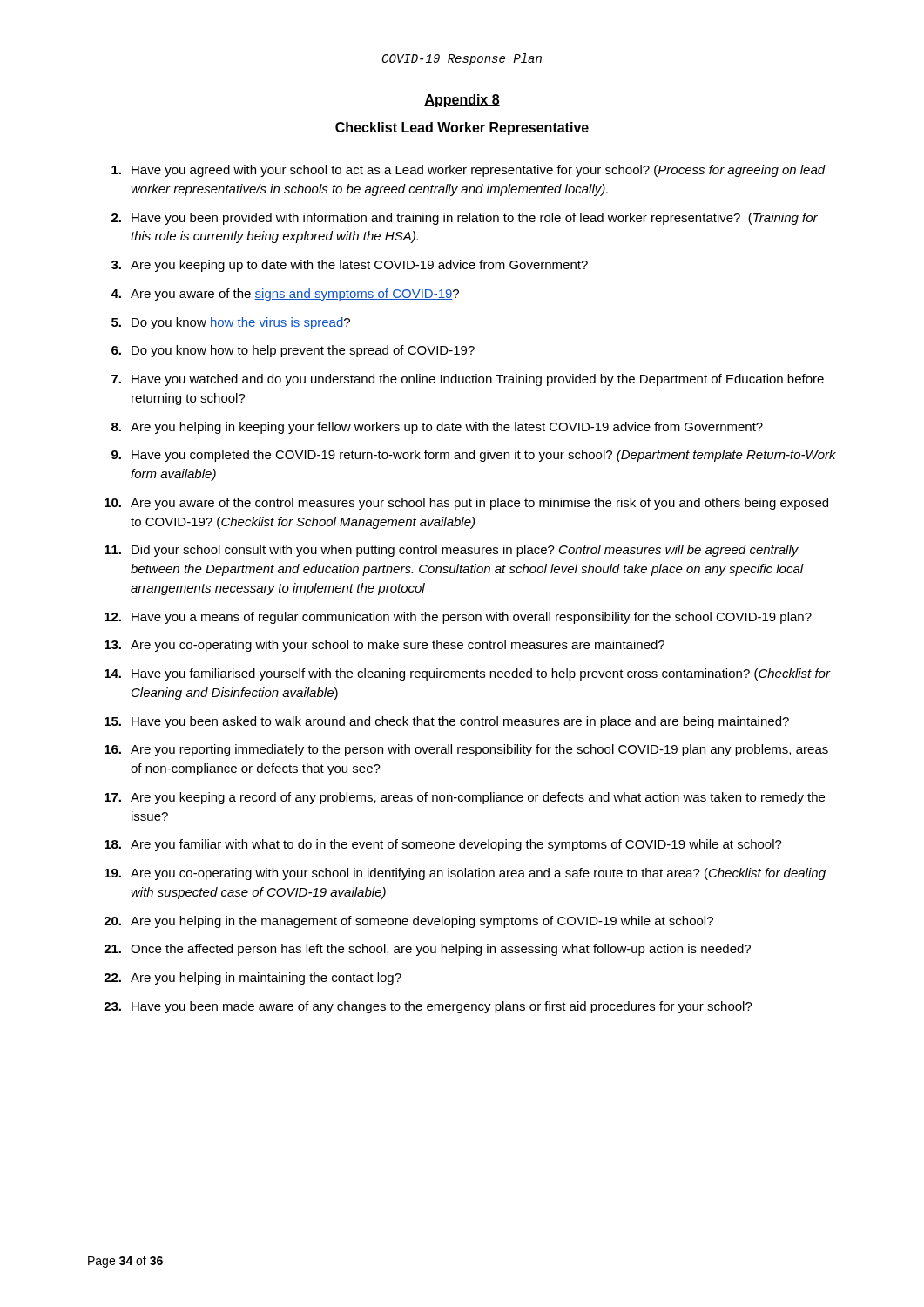924x1307 pixels.
Task: Point to the block beginning "12. Have you"
Action: (x=462, y=616)
